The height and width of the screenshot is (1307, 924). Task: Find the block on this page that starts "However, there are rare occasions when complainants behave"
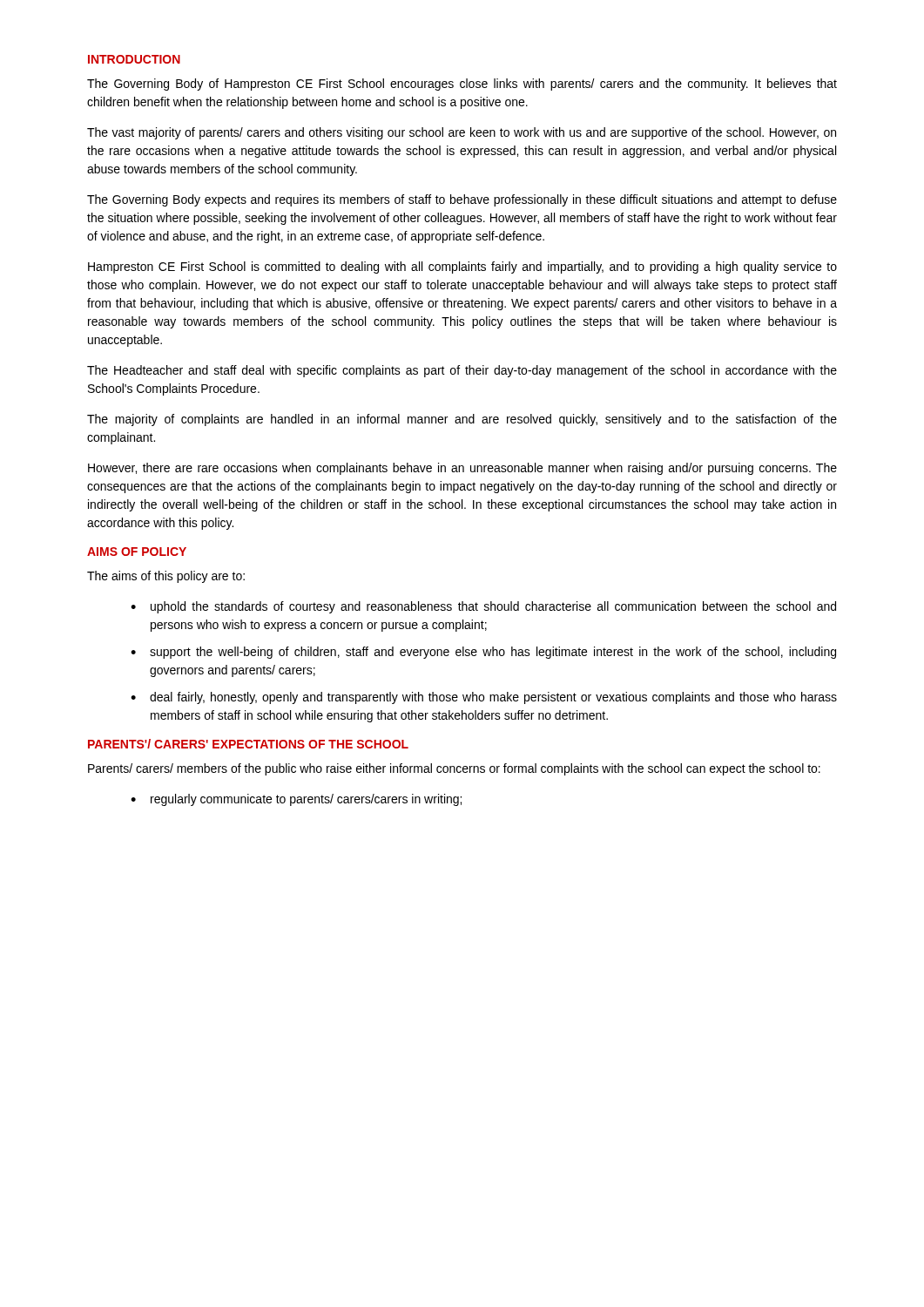coord(462,495)
